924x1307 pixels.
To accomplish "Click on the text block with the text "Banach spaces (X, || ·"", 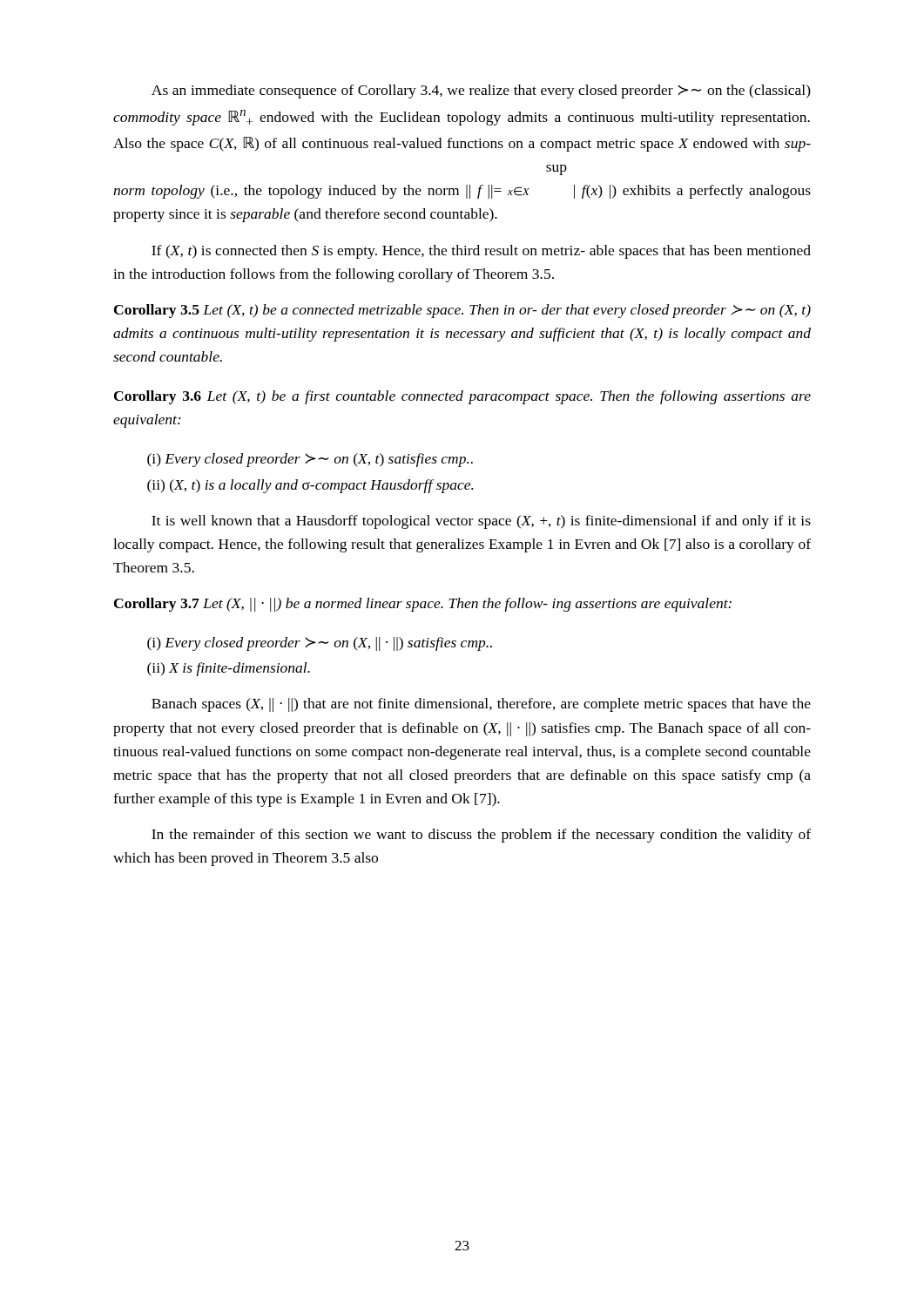I will click(462, 751).
